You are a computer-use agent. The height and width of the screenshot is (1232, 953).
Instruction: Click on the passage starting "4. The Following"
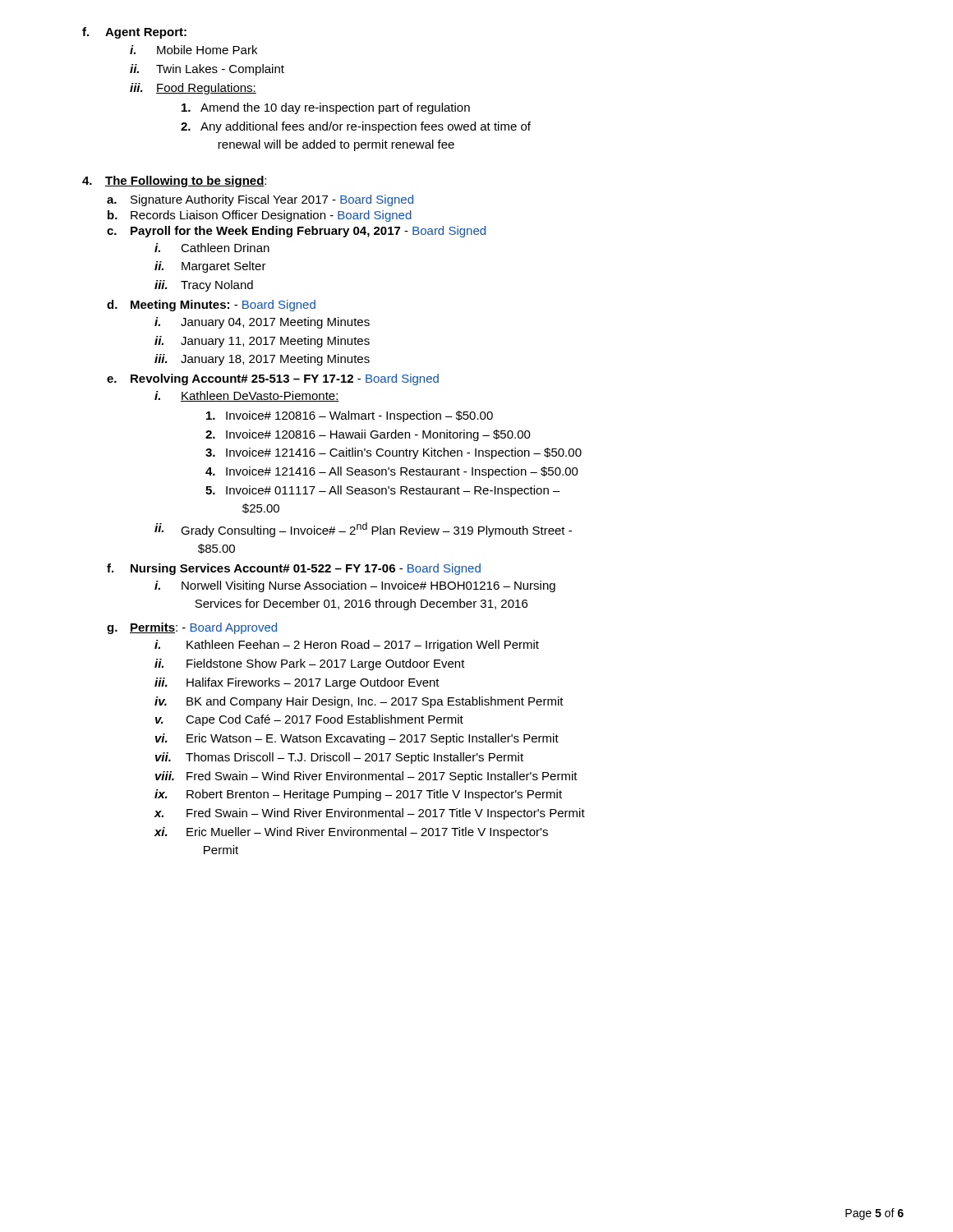(175, 180)
